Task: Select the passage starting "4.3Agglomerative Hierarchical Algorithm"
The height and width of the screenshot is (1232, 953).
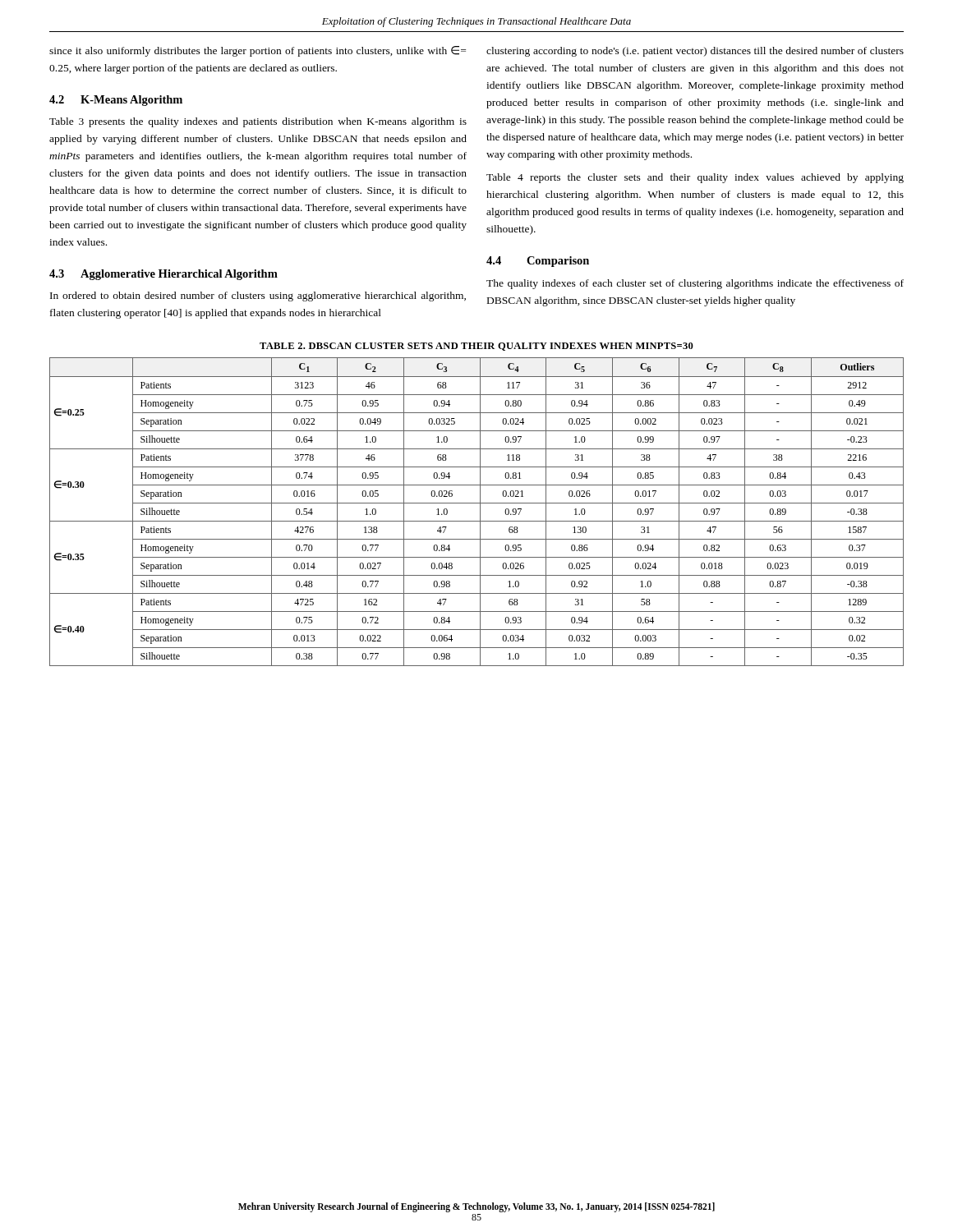Action: [x=163, y=273]
